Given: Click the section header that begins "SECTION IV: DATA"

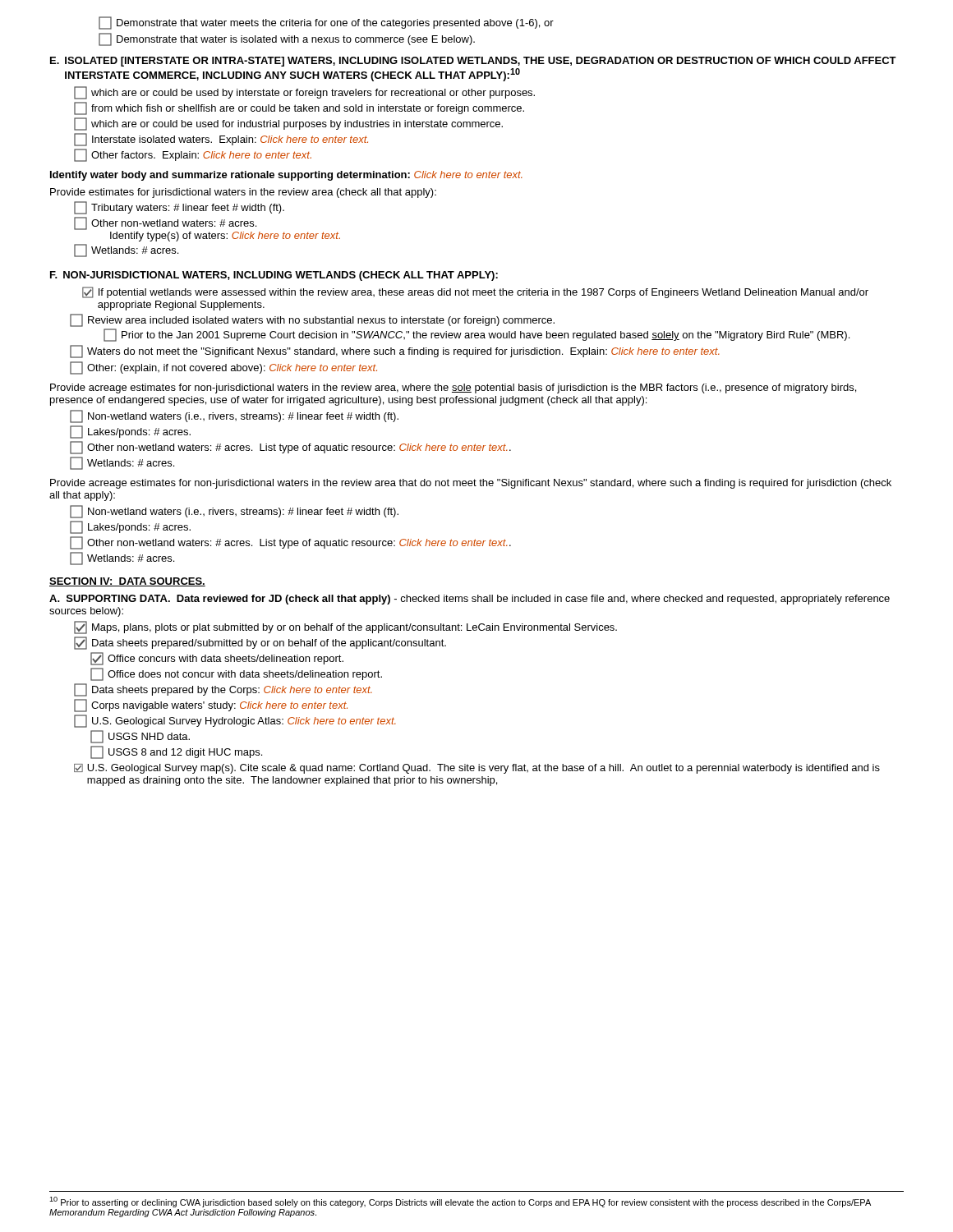Looking at the screenshot, I should [x=127, y=581].
